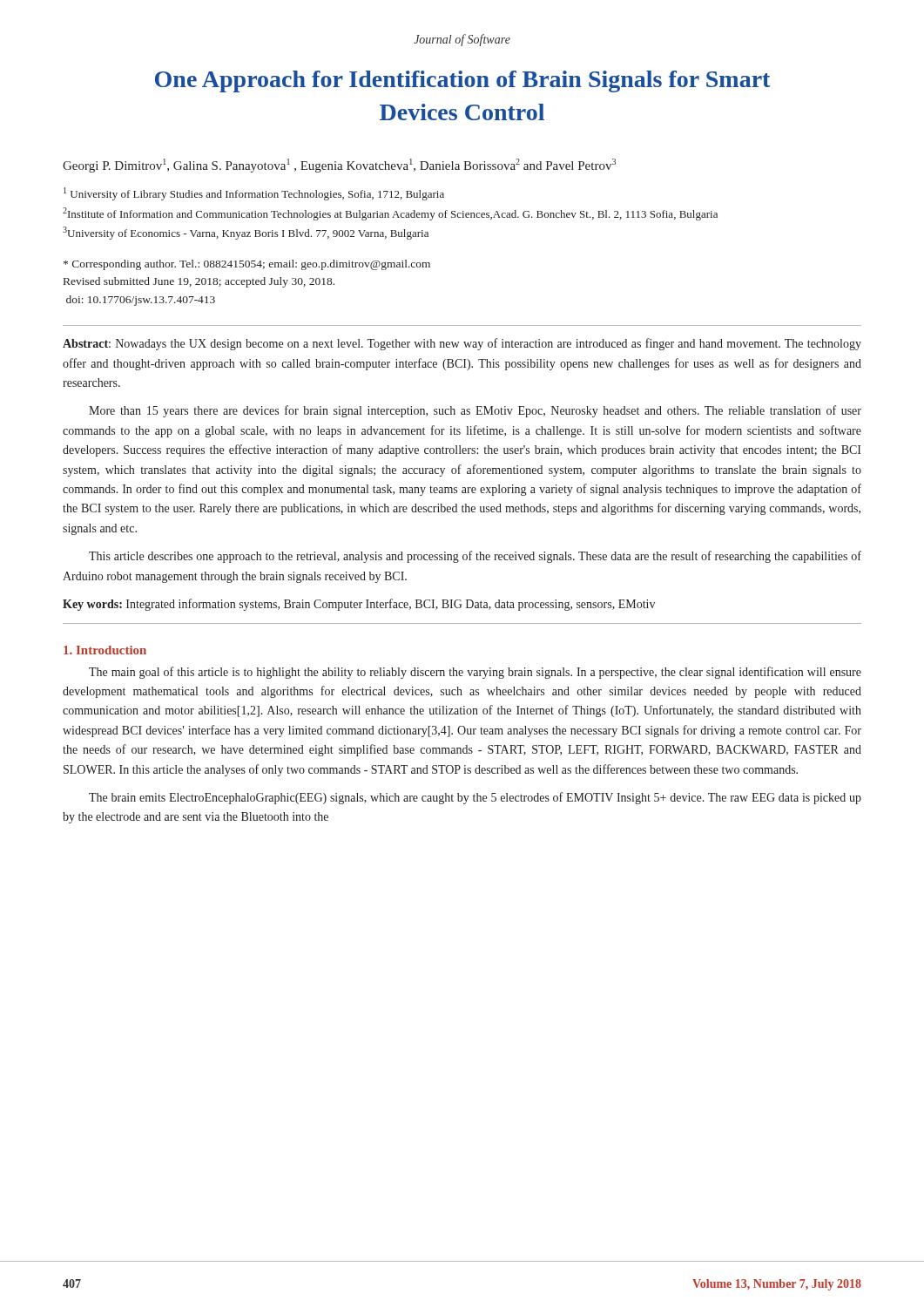Click on the element starting "One Approach for Identification of Brain"
The width and height of the screenshot is (924, 1307).
click(x=462, y=96)
